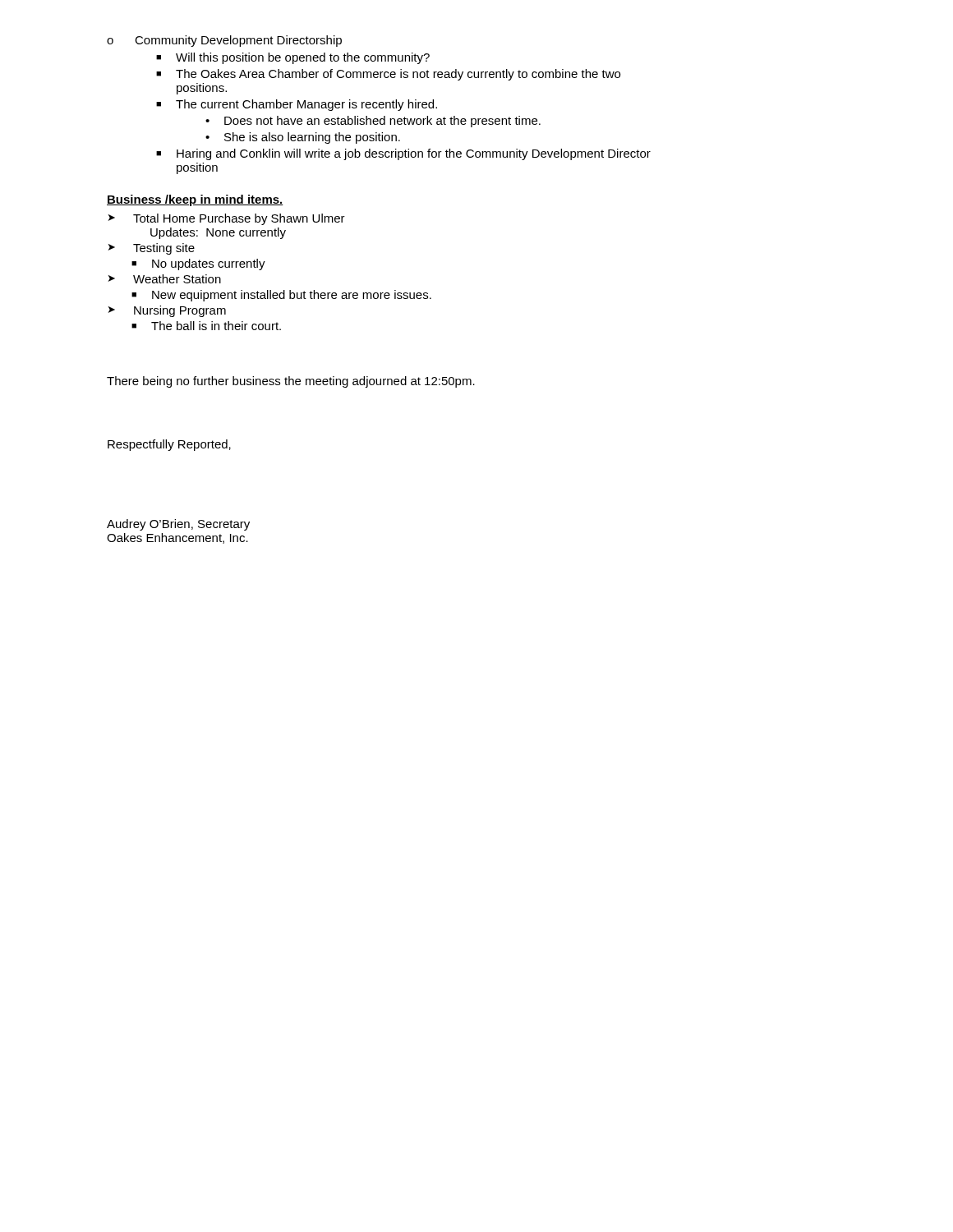
Task: Locate the section header containing "Business /keep in mind items."
Action: [x=195, y=199]
